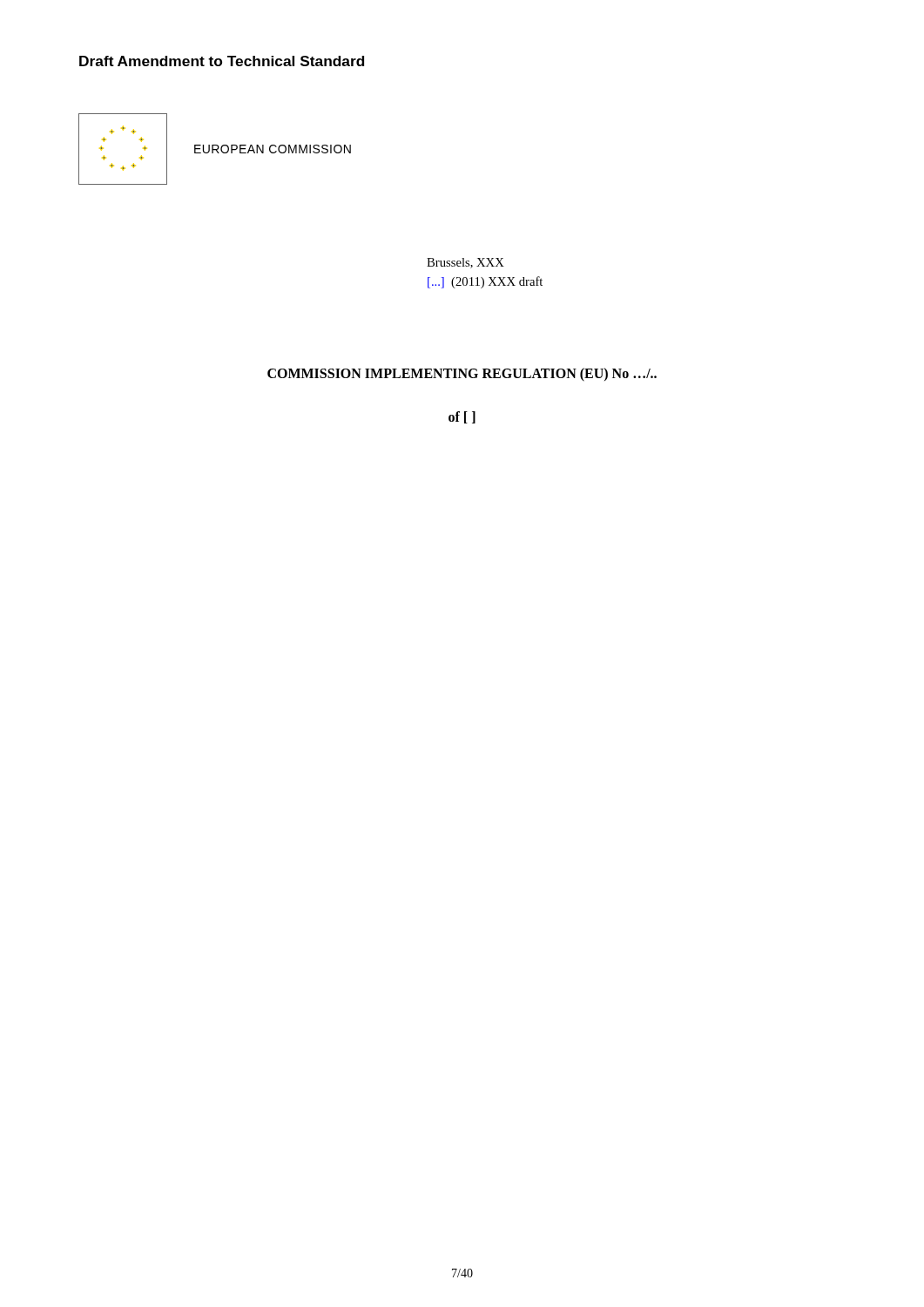Where does it say "Draft Amendment to Technical Standard"?
Viewport: 924px width, 1307px height.
click(222, 61)
